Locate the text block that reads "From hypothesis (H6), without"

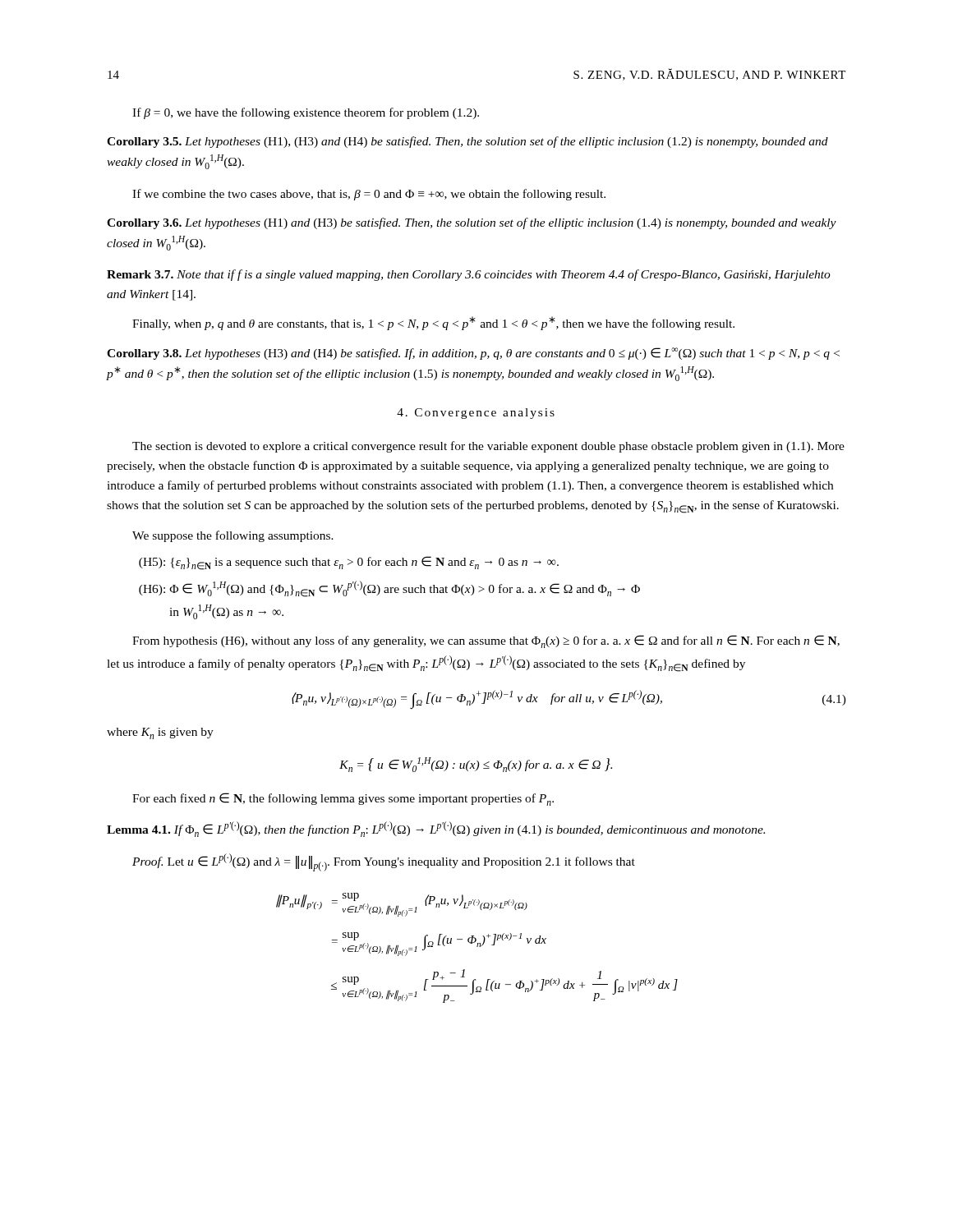pyautogui.click(x=473, y=654)
